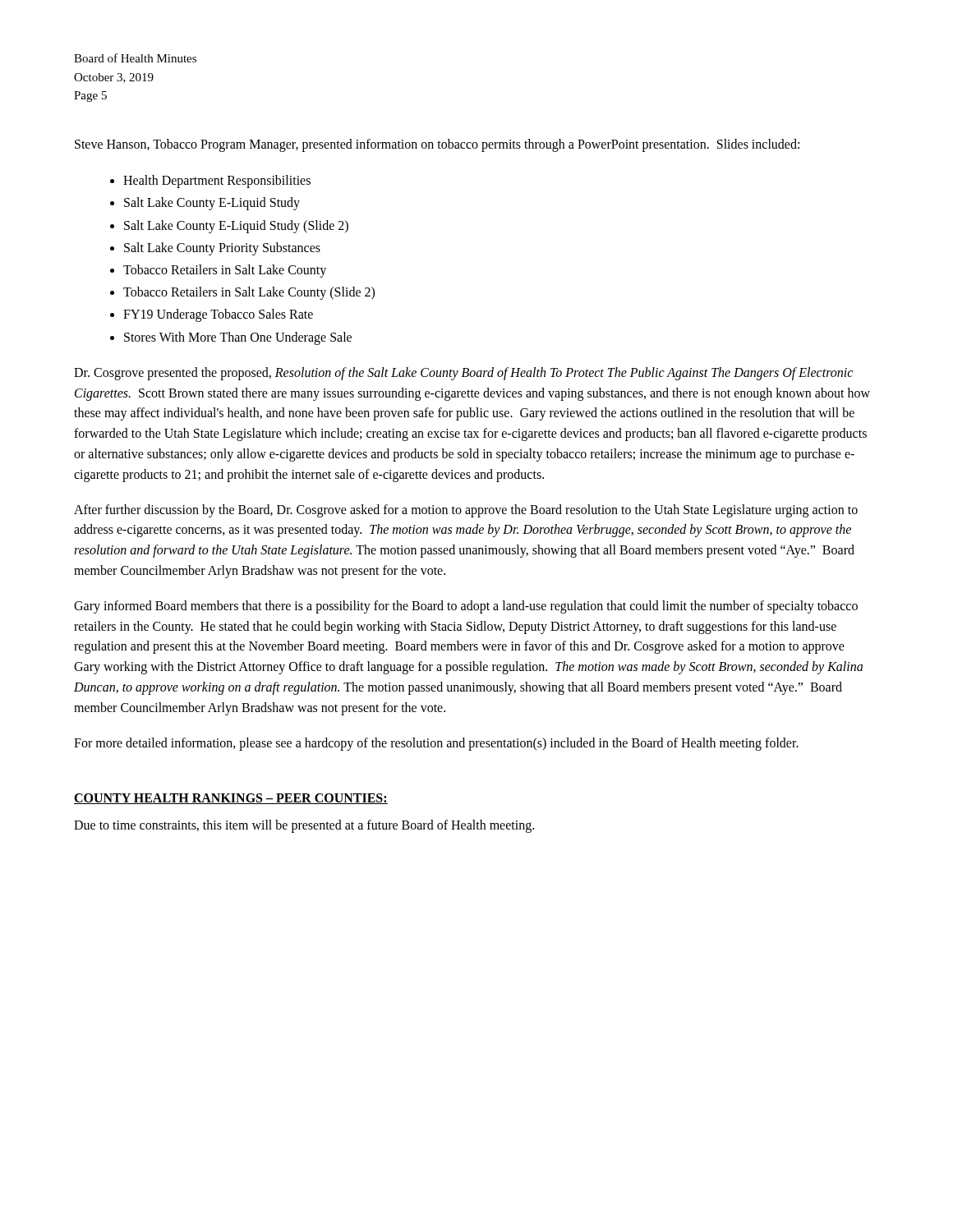Viewport: 953px width, 1232px height.
Task: Point to the text starting "Tobacco Retailers in Salt Lake County (Slide 2)"
Action: (249, 292)
